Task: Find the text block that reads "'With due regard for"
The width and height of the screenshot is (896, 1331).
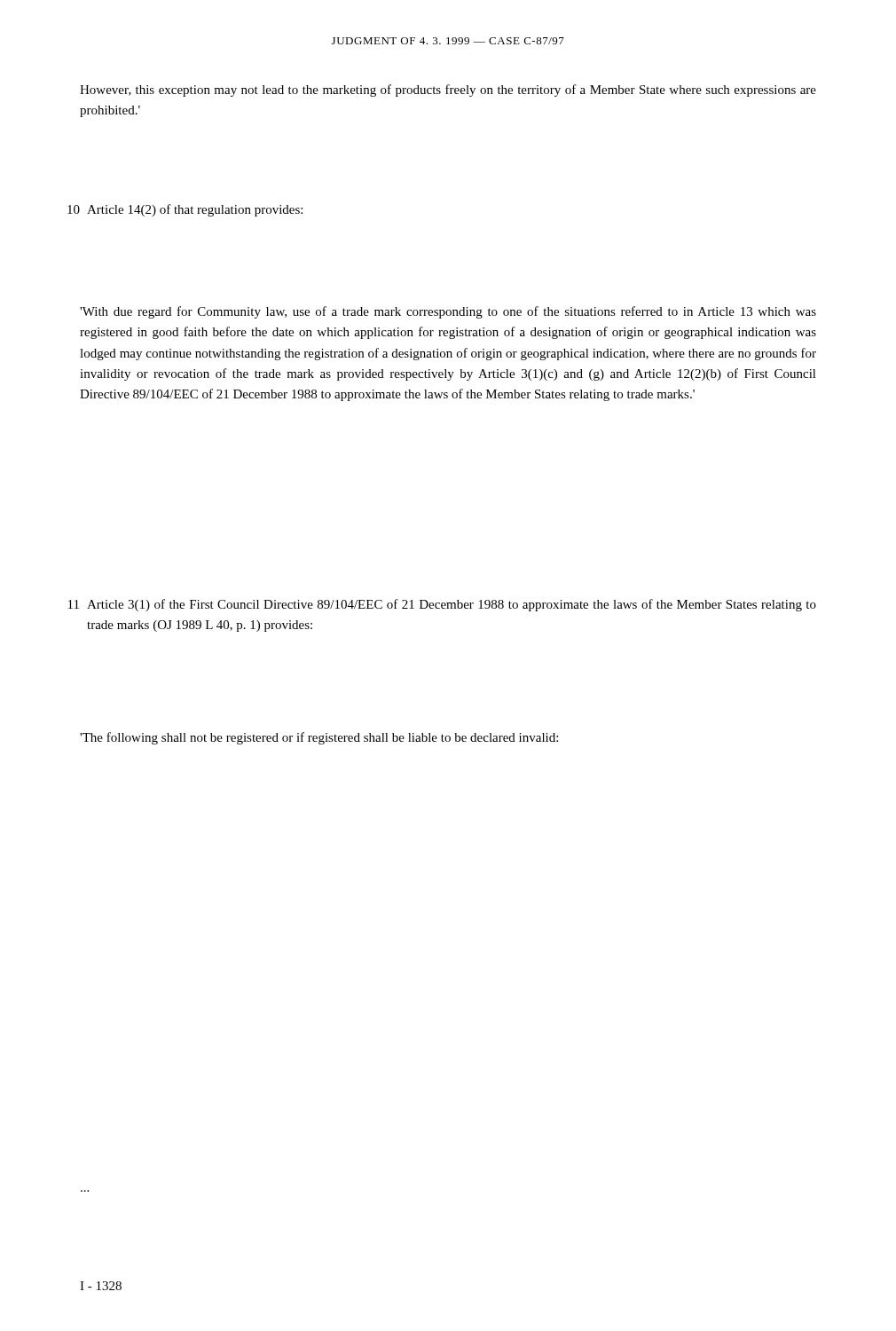Action: [448, 353]
